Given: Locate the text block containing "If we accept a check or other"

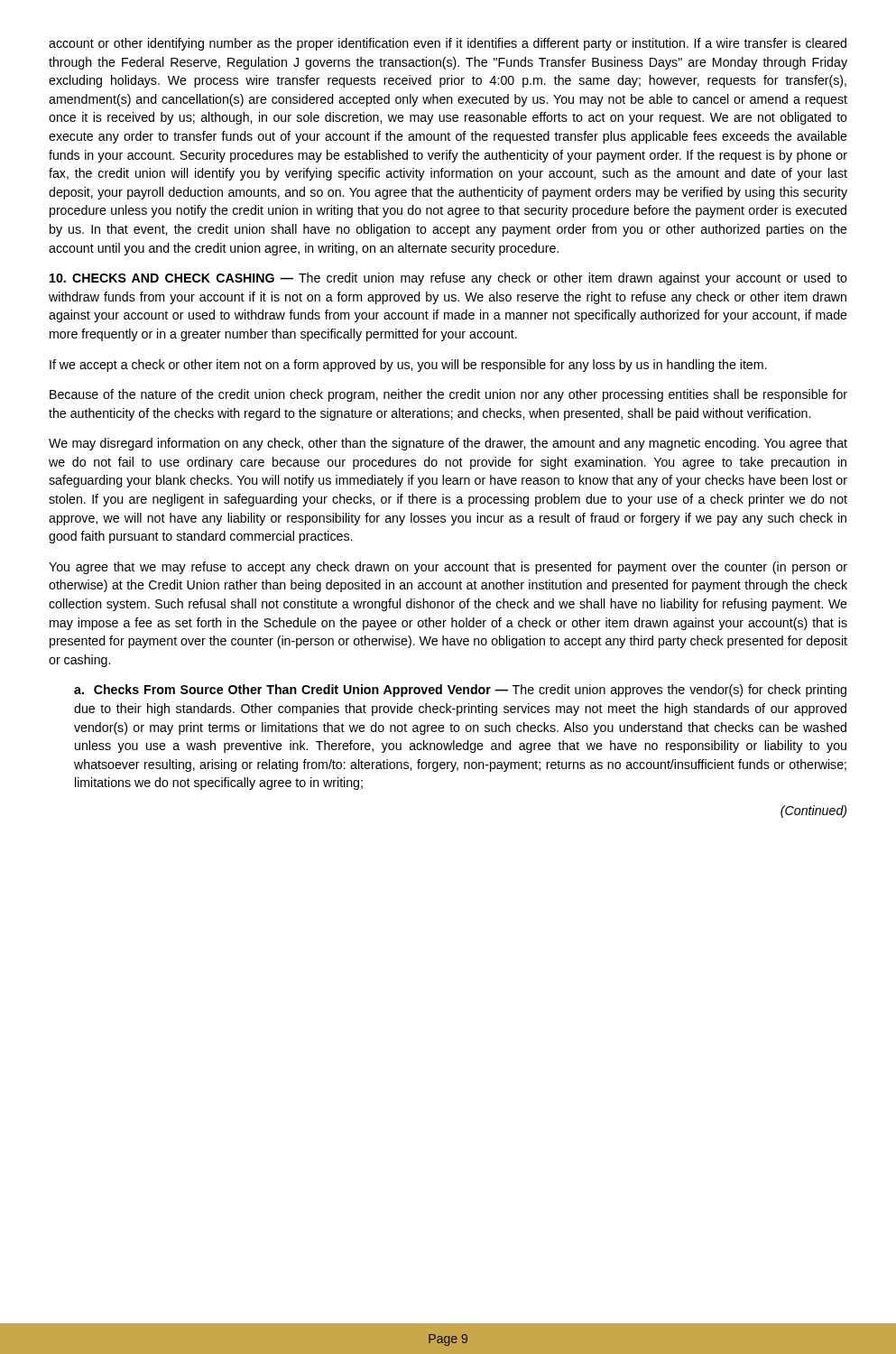Looking at the screenshot, I should point(408,364).
